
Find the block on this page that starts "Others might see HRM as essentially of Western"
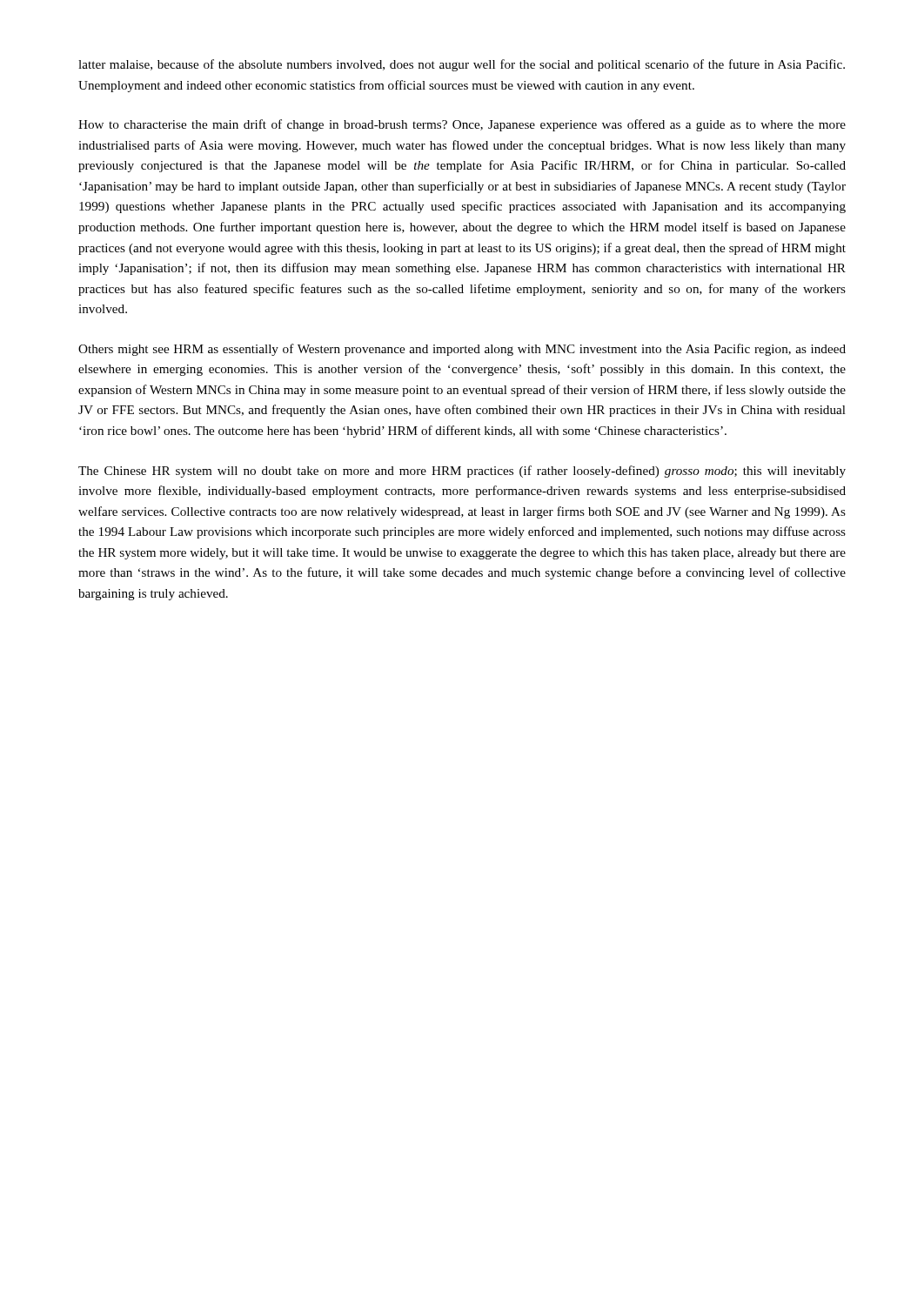(462, 389)
